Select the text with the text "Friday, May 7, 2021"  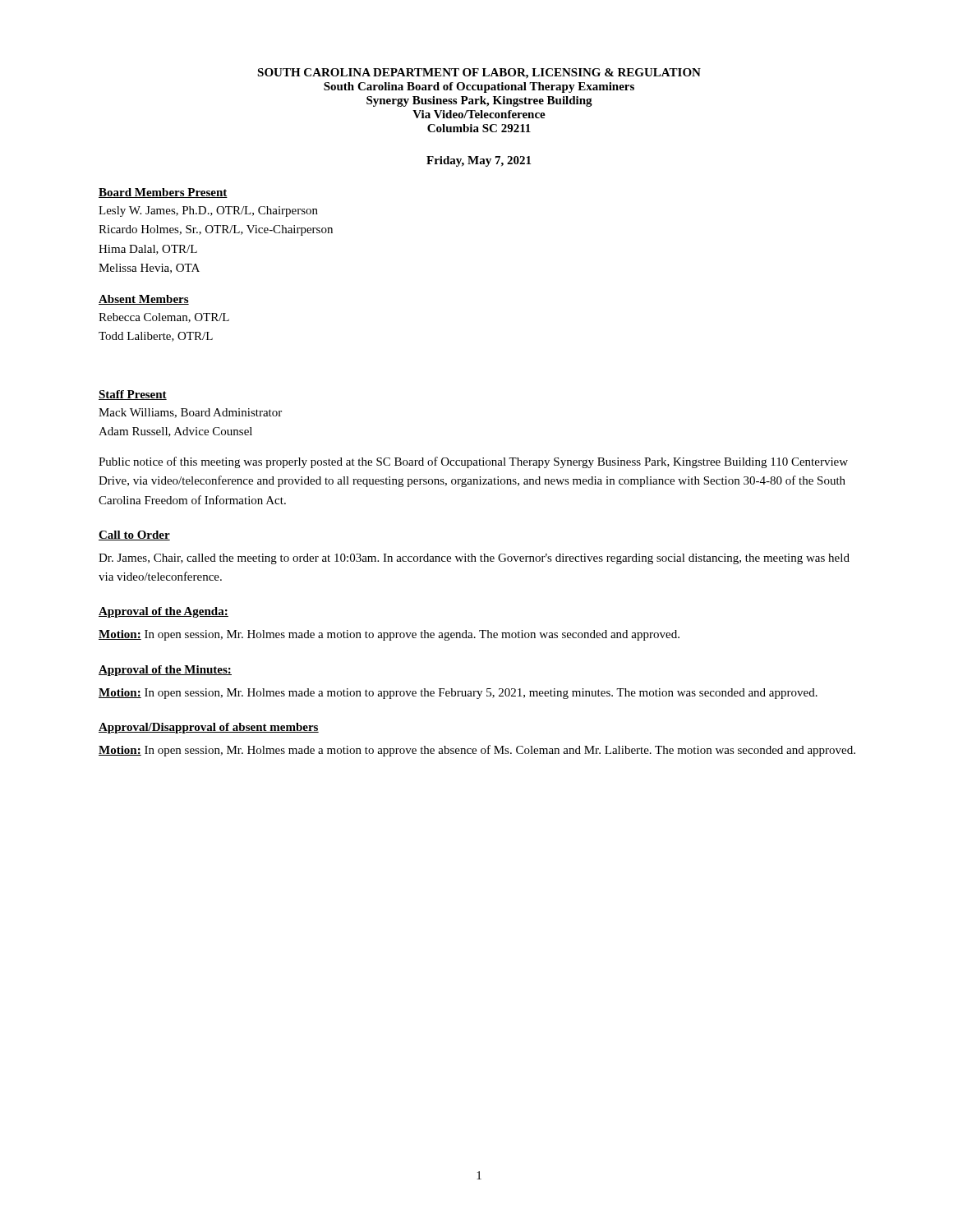(x=479, y=160)
